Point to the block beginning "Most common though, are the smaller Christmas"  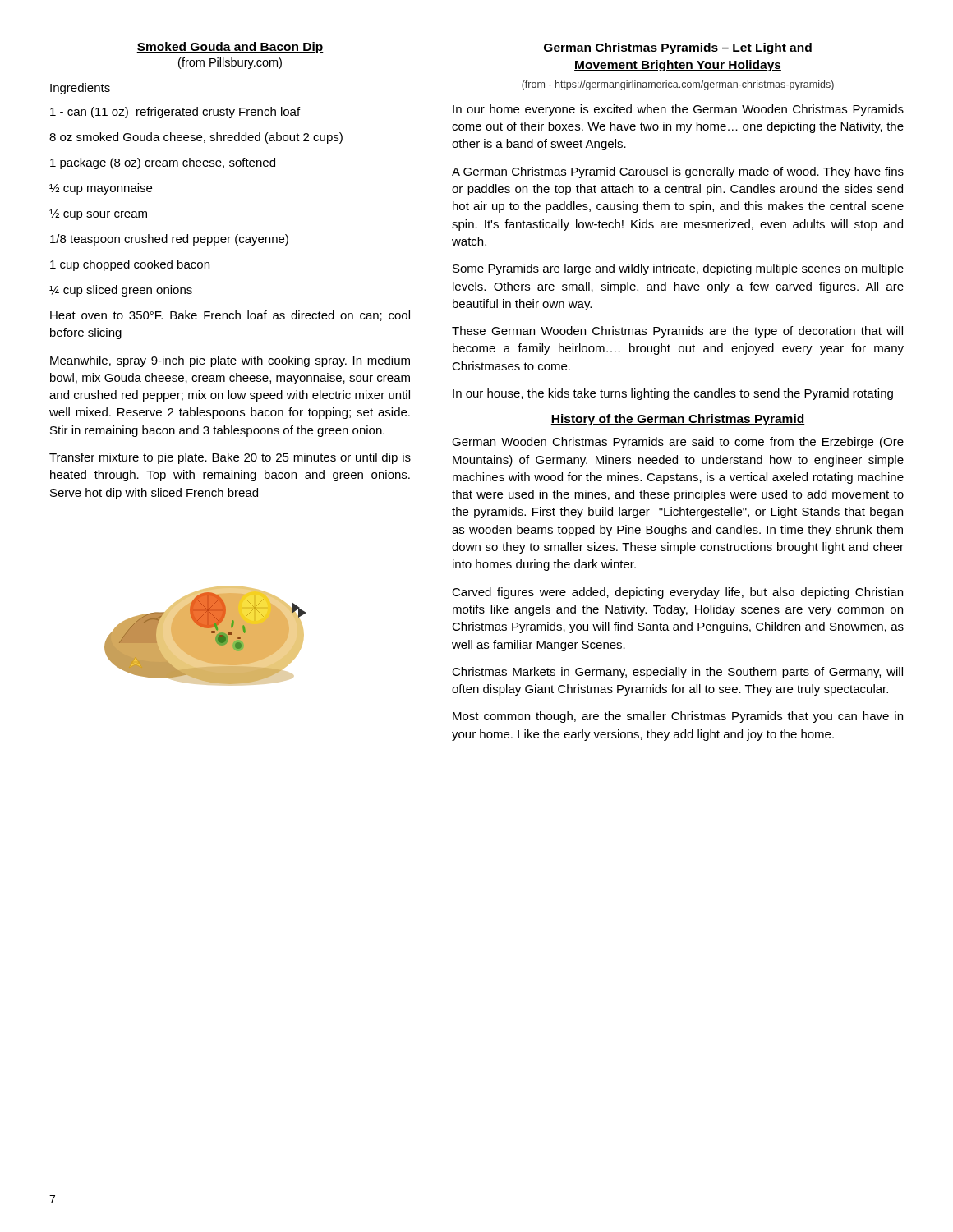click(x=678, y=725)
